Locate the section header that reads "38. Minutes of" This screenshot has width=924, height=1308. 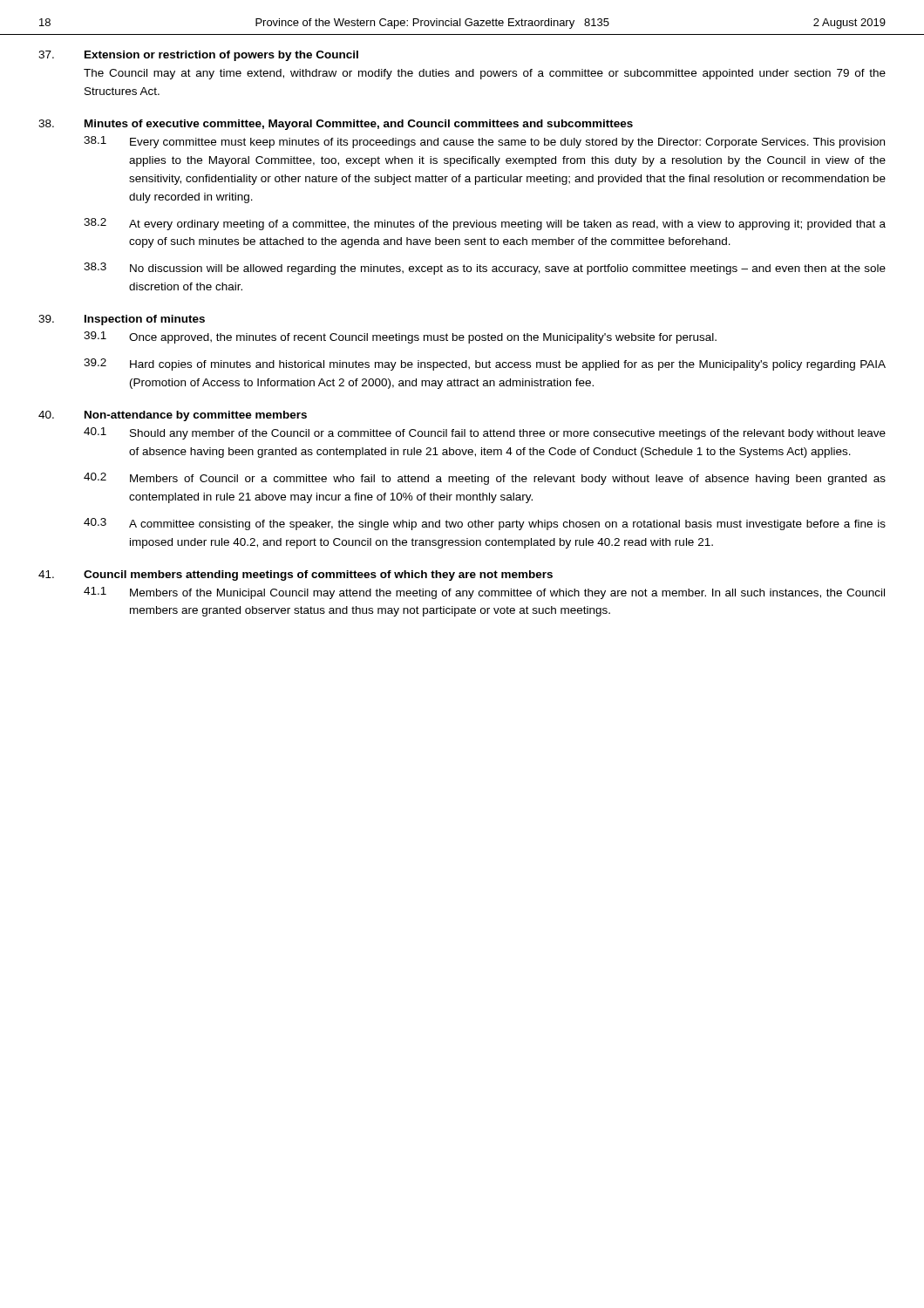coord(336,123)
